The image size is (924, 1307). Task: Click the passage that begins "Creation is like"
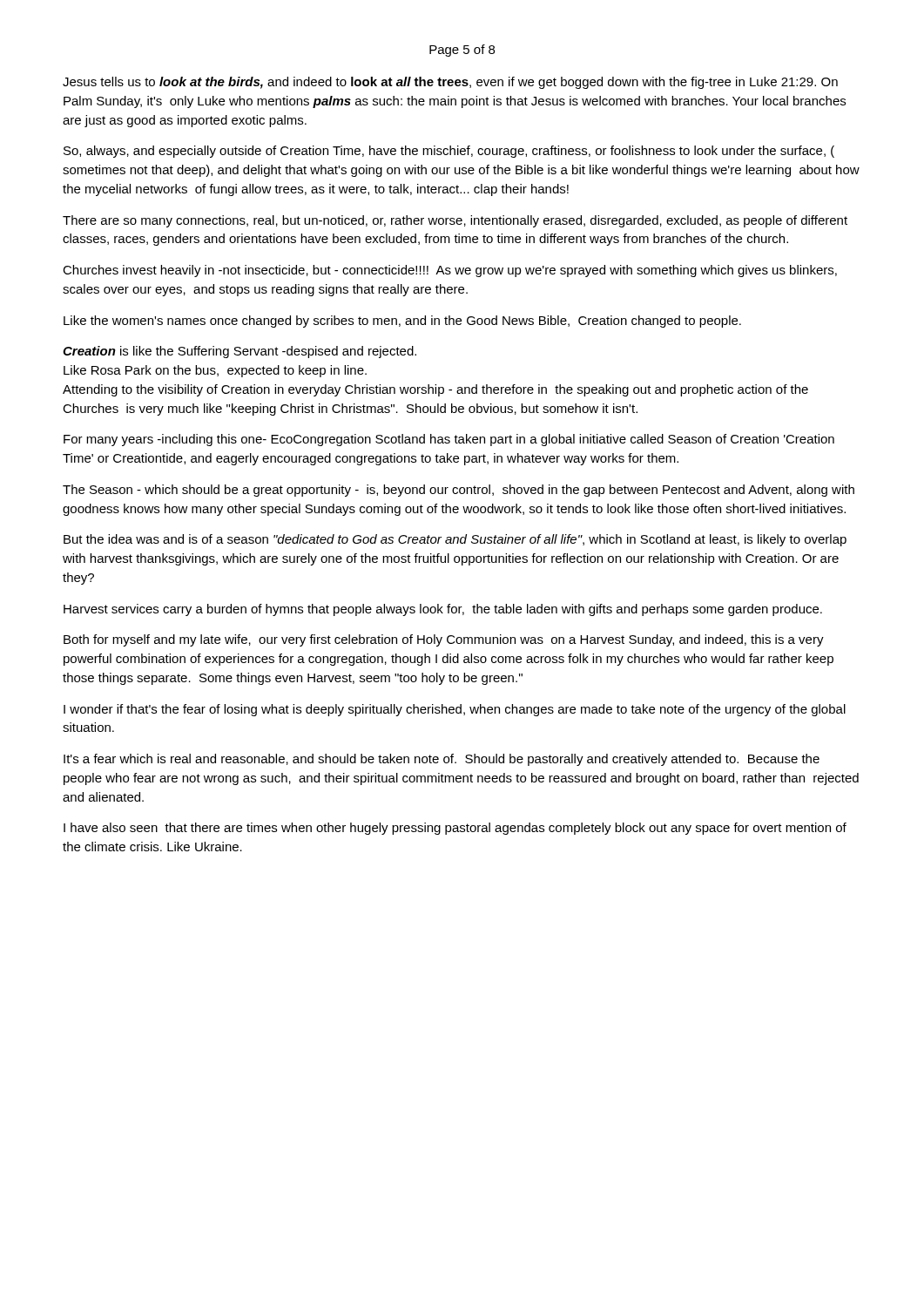tap(436, 379)
